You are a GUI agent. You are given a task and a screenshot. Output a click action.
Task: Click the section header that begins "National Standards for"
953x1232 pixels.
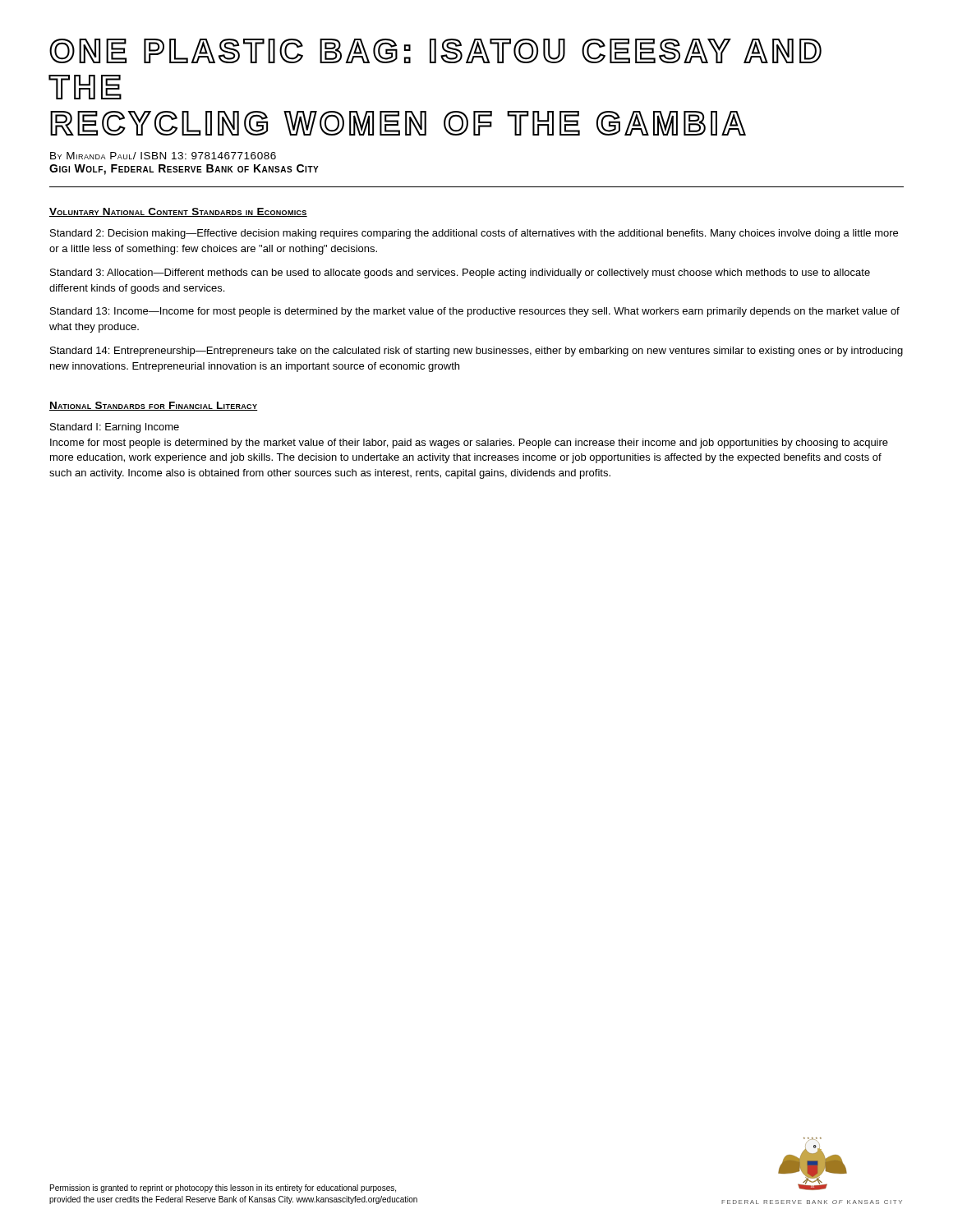(x=153, y=405)
